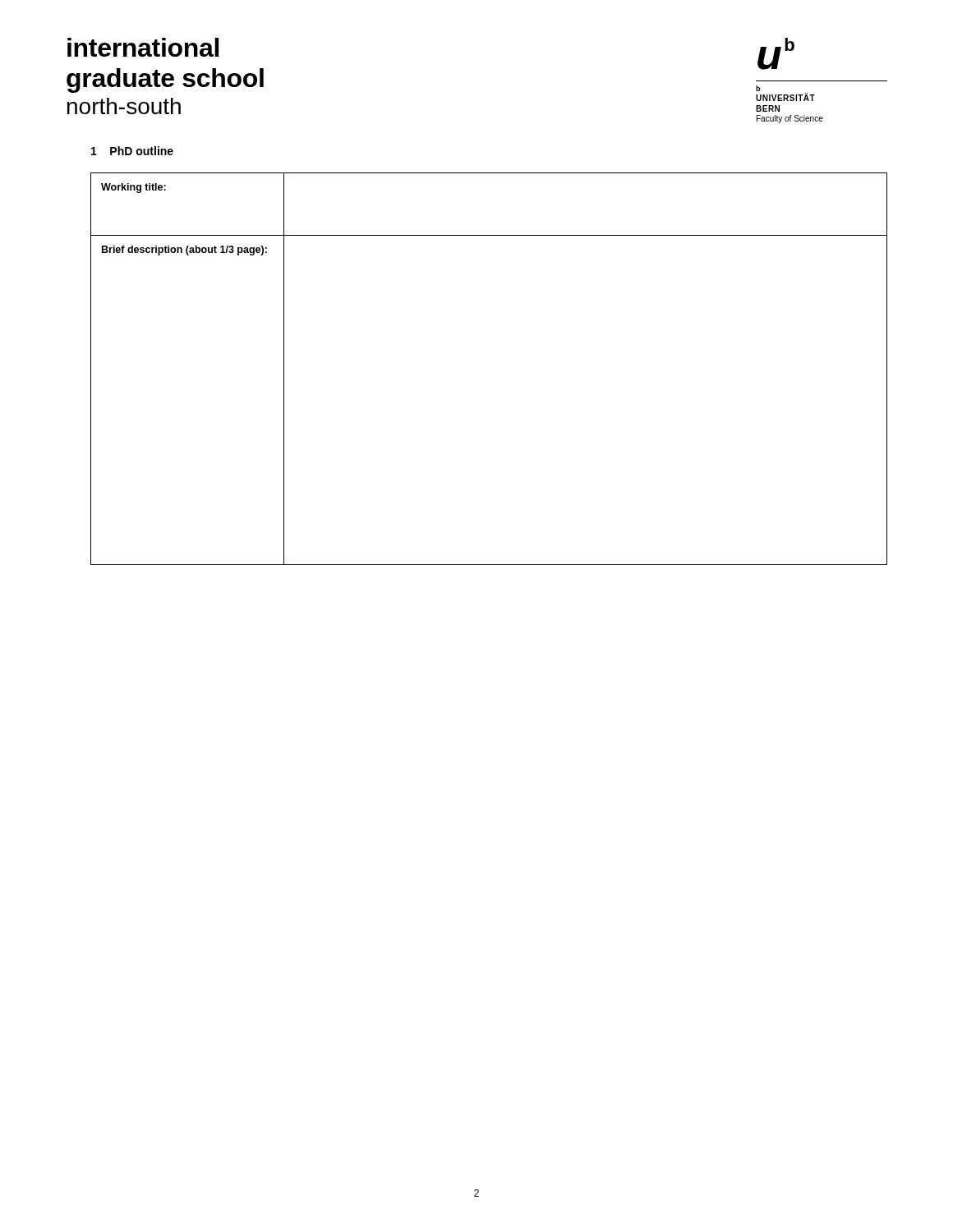Locate the logo

pyautogui.click(x=822, y=78)
